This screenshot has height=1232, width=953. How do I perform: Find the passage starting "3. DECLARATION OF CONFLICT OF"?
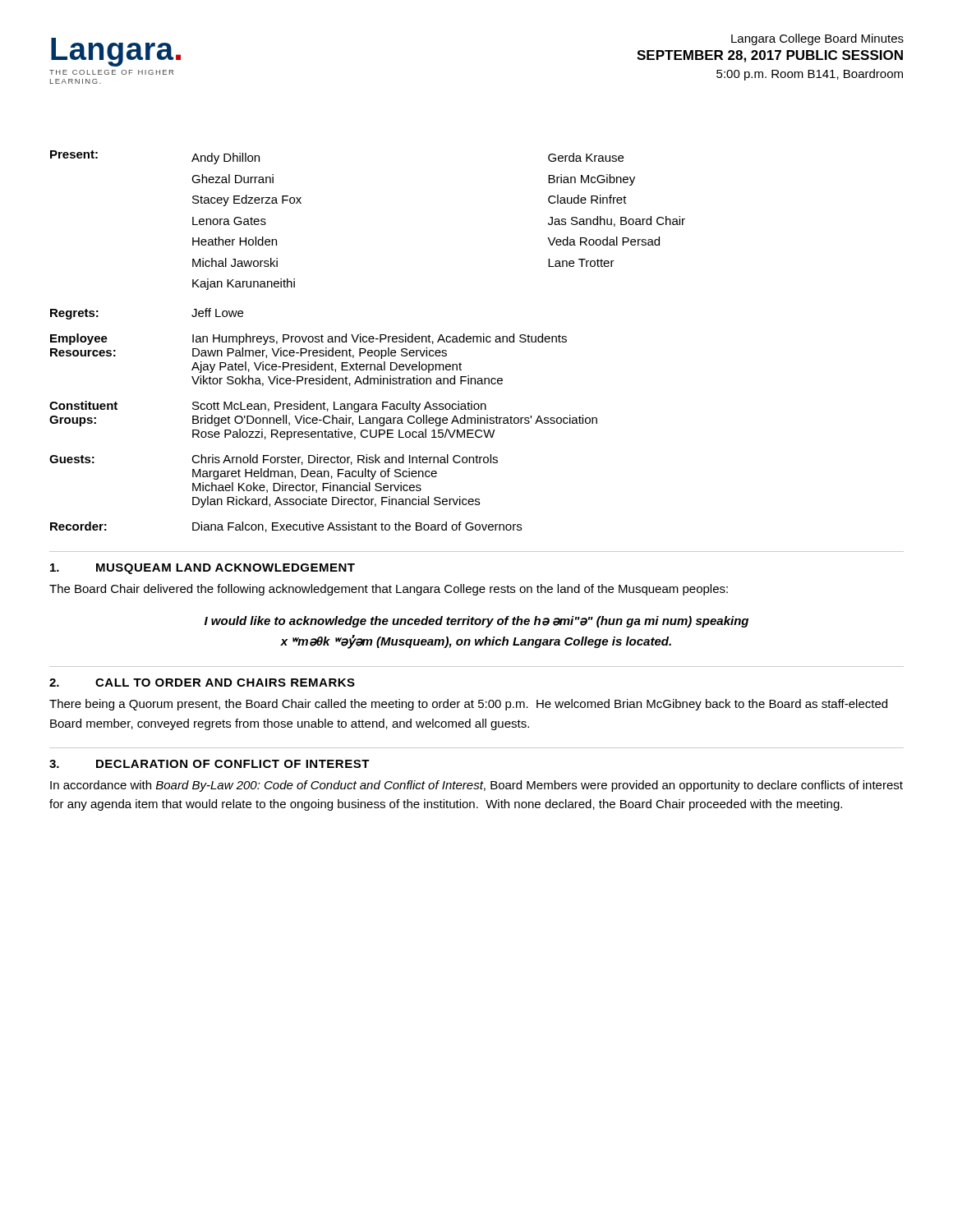[209, 763]
